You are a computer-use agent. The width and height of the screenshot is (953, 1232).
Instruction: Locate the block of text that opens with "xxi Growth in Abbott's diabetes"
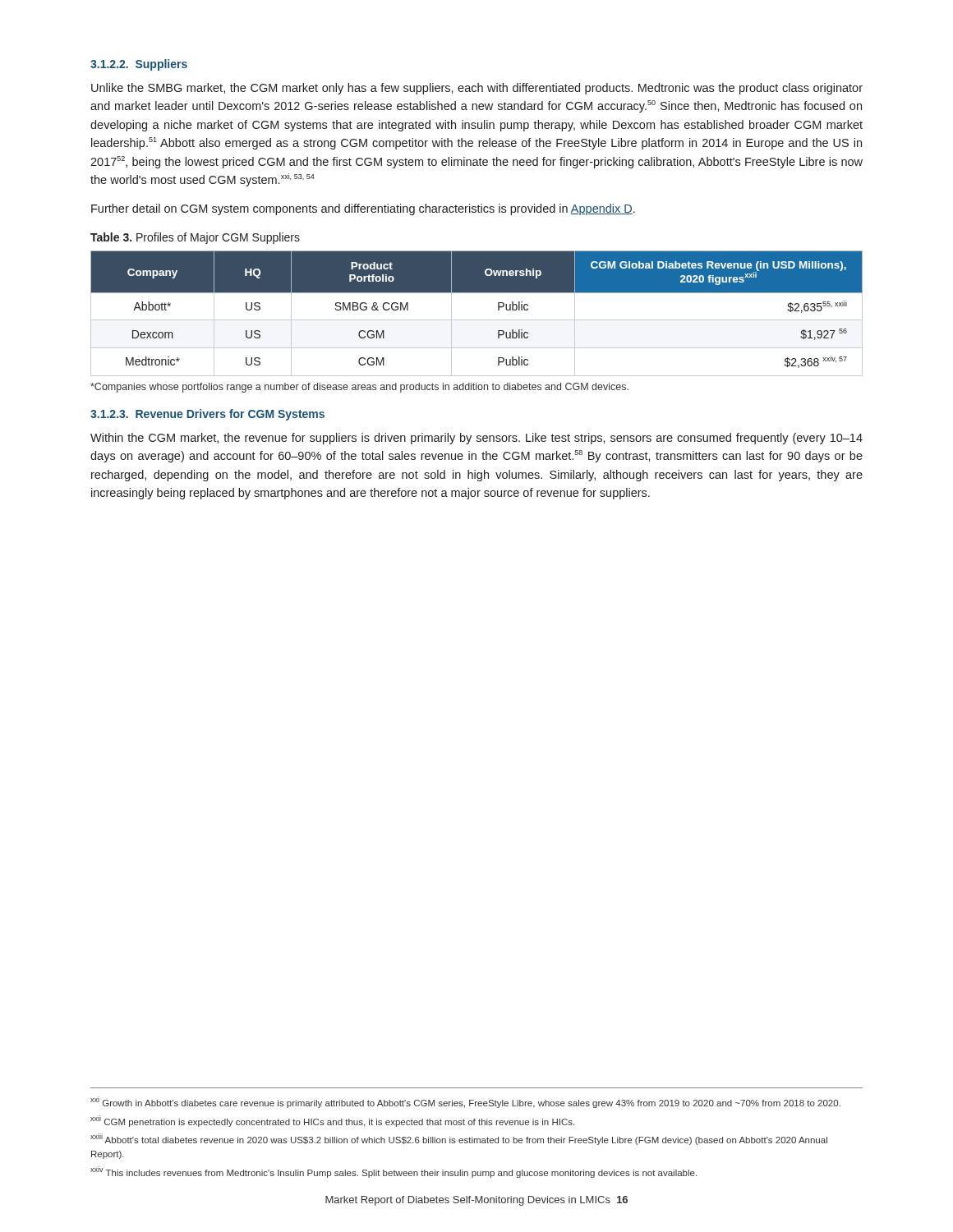click(466, 1102)
